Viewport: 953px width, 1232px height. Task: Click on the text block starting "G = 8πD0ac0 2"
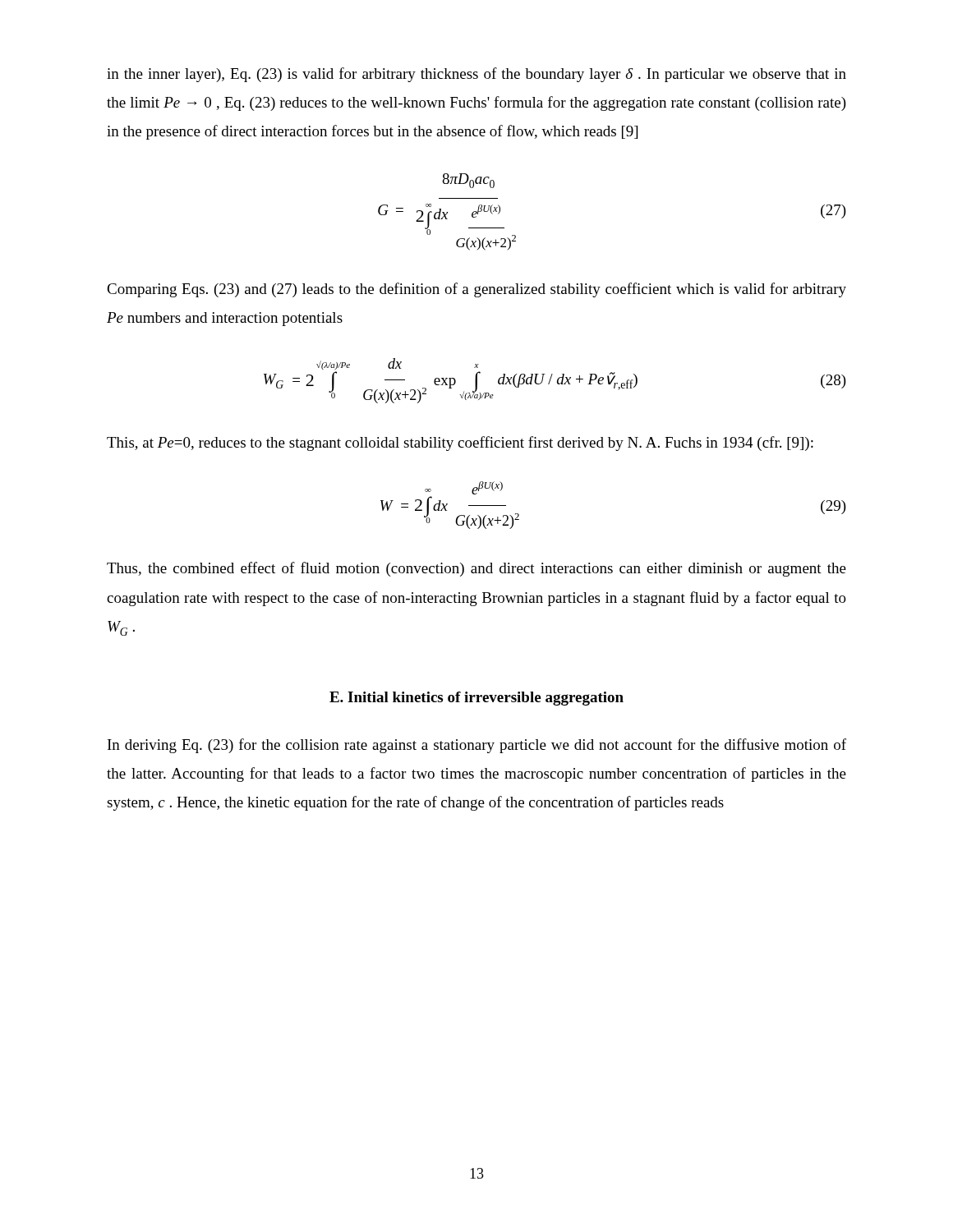click(476, 210)
